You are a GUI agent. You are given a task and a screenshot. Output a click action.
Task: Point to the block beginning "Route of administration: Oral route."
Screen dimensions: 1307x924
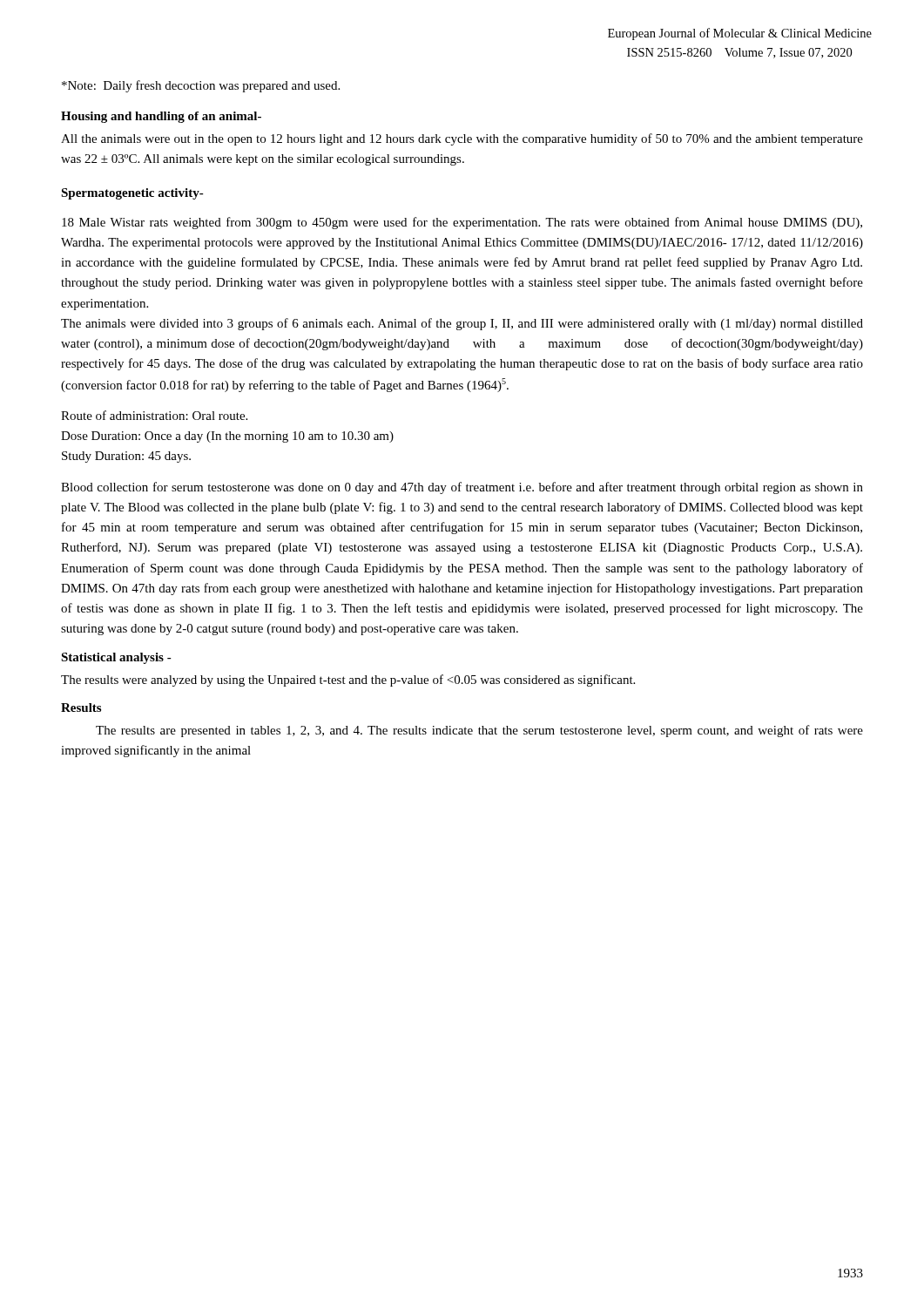227,436
